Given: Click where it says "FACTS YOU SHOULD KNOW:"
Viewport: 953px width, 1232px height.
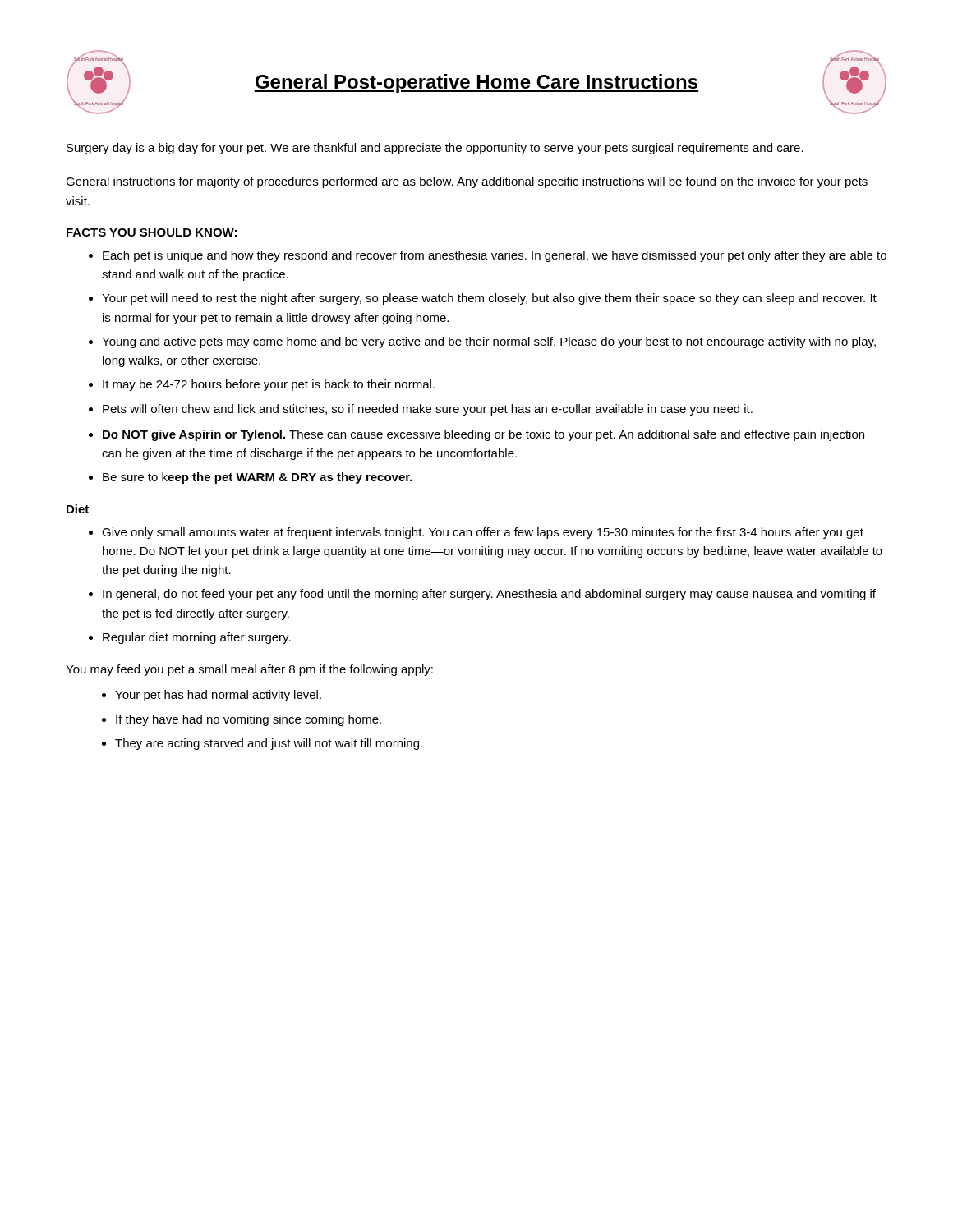Looking at the screenshot, I should (152, 232).
